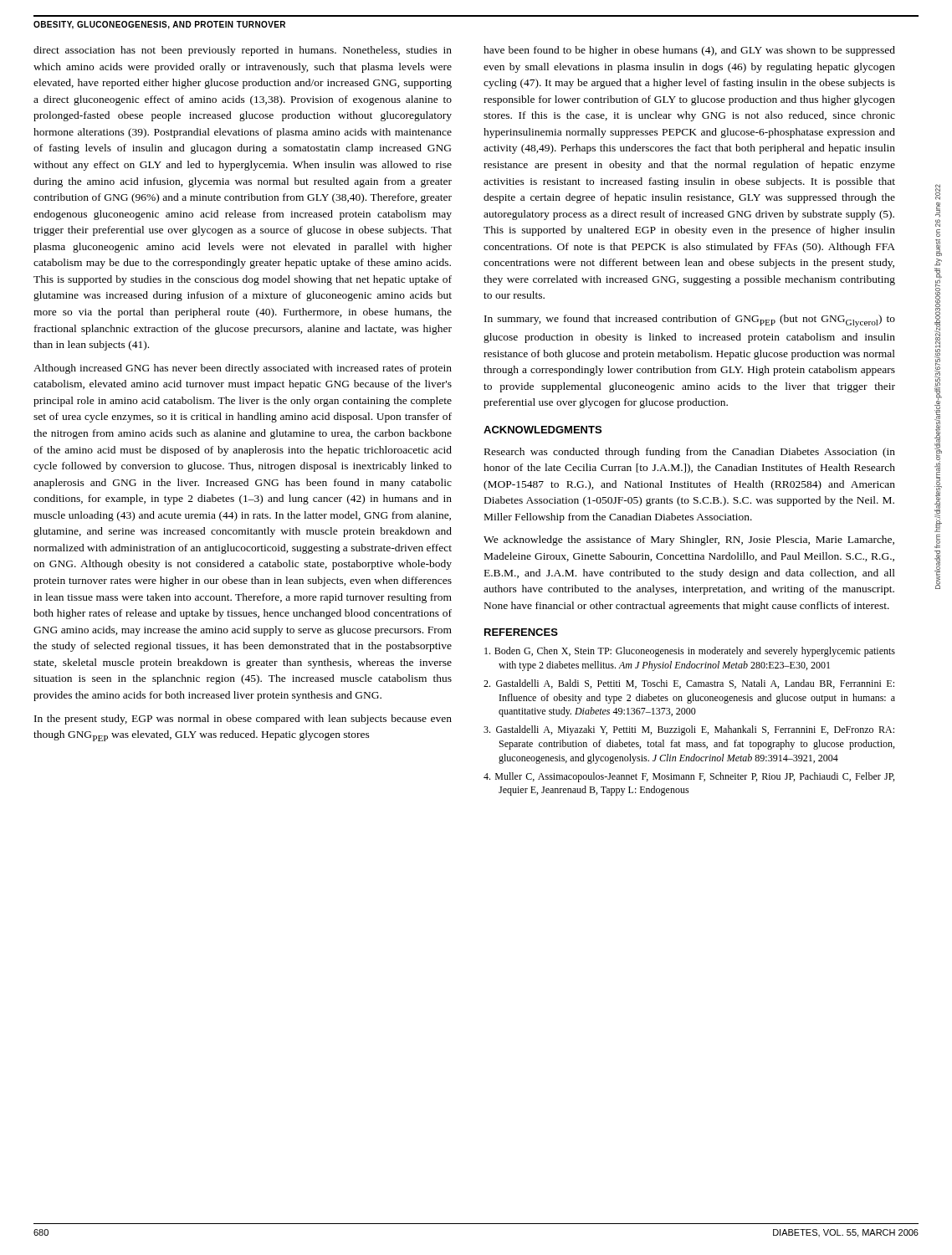Locate the list item with the text "4. Muller C, Assimacopoulos-Jeannet"
Image resolution: width=952 pixels, height=1255 pixels.
coord(689,783)
